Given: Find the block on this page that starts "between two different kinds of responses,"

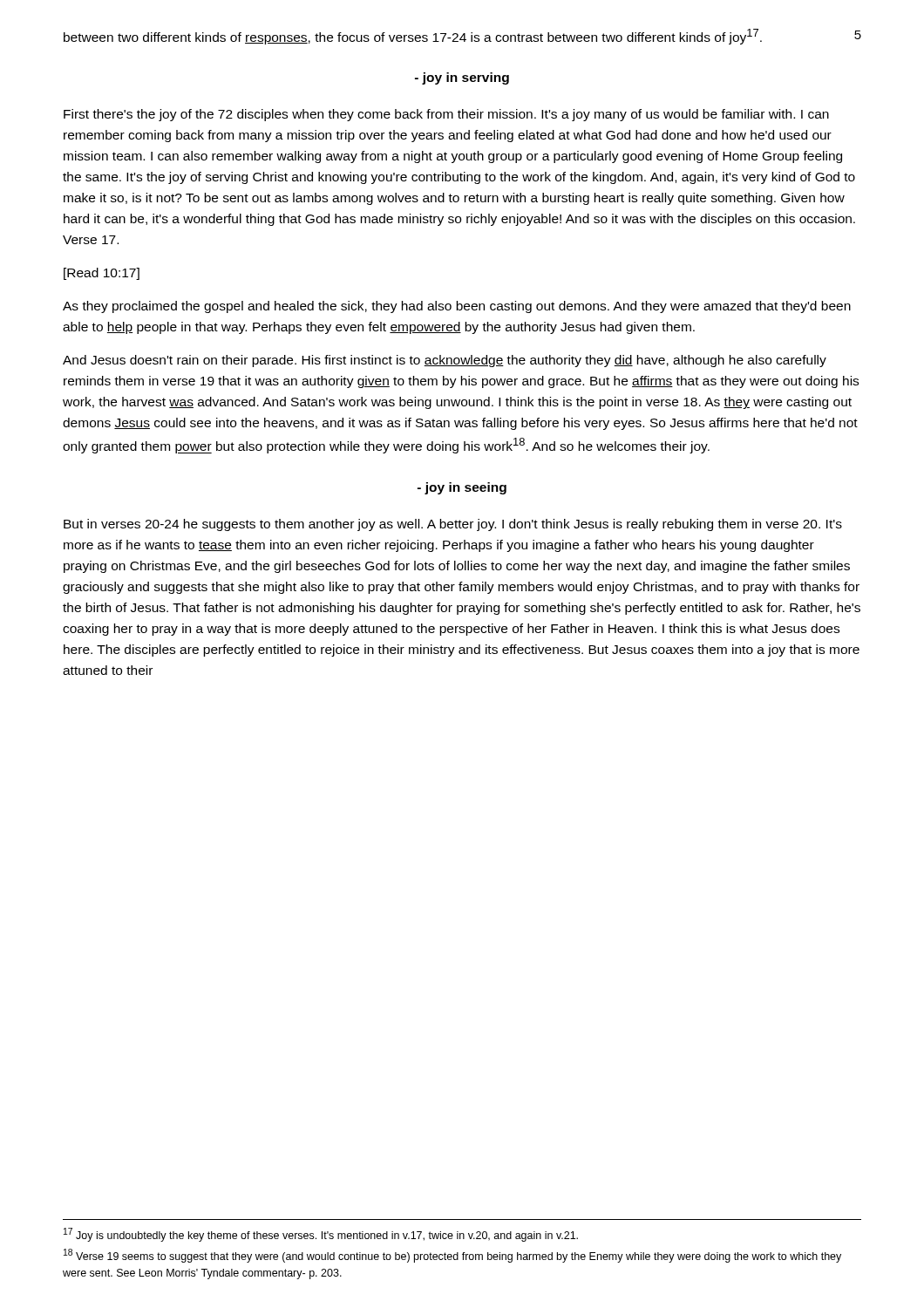Looking at the screenshot, I should pyautogui.click(x=413, y=35).
